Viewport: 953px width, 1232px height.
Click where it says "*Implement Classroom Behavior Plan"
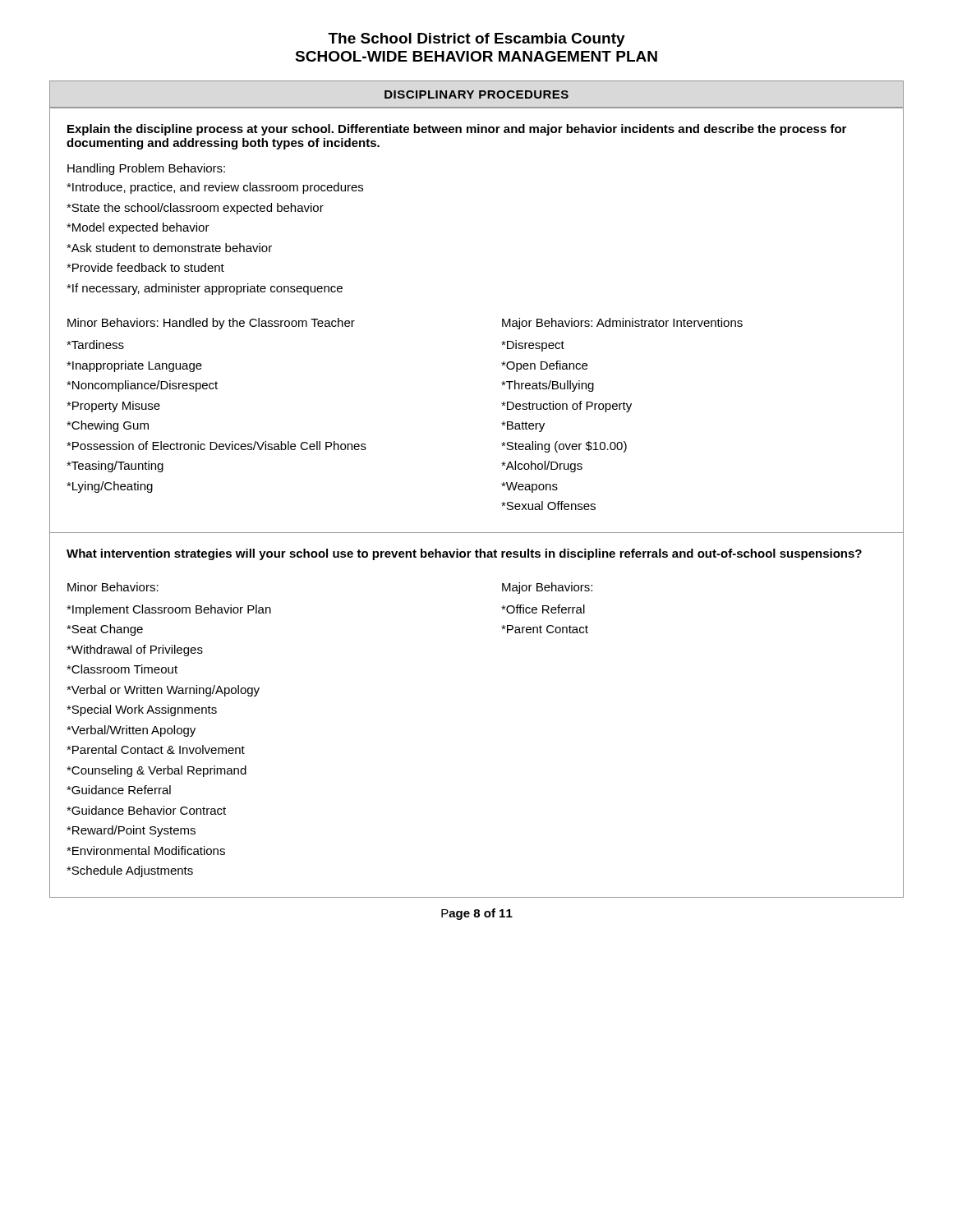click(169, 609)
